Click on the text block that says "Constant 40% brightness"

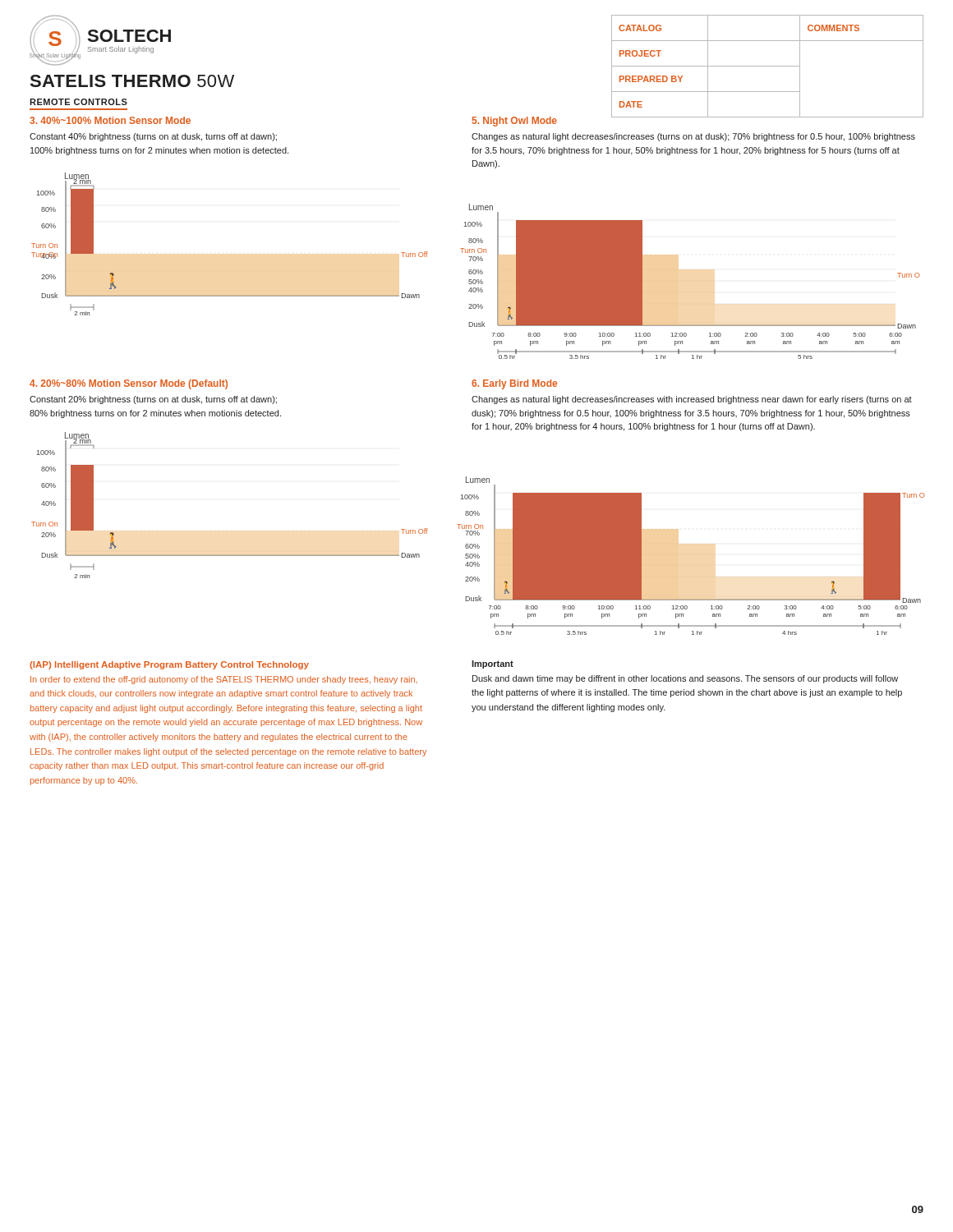click(159, 143)
